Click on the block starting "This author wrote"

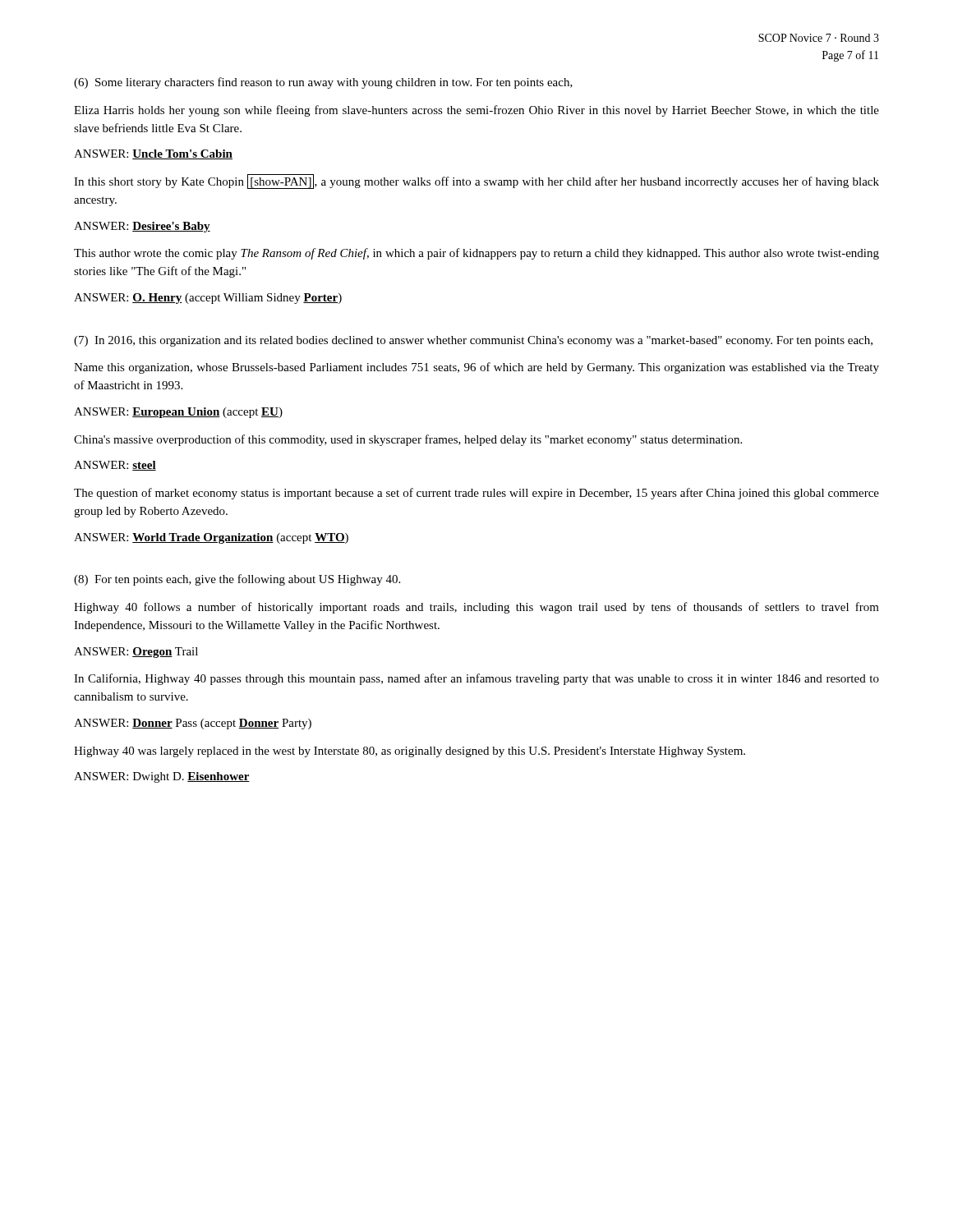click(476, 263)
